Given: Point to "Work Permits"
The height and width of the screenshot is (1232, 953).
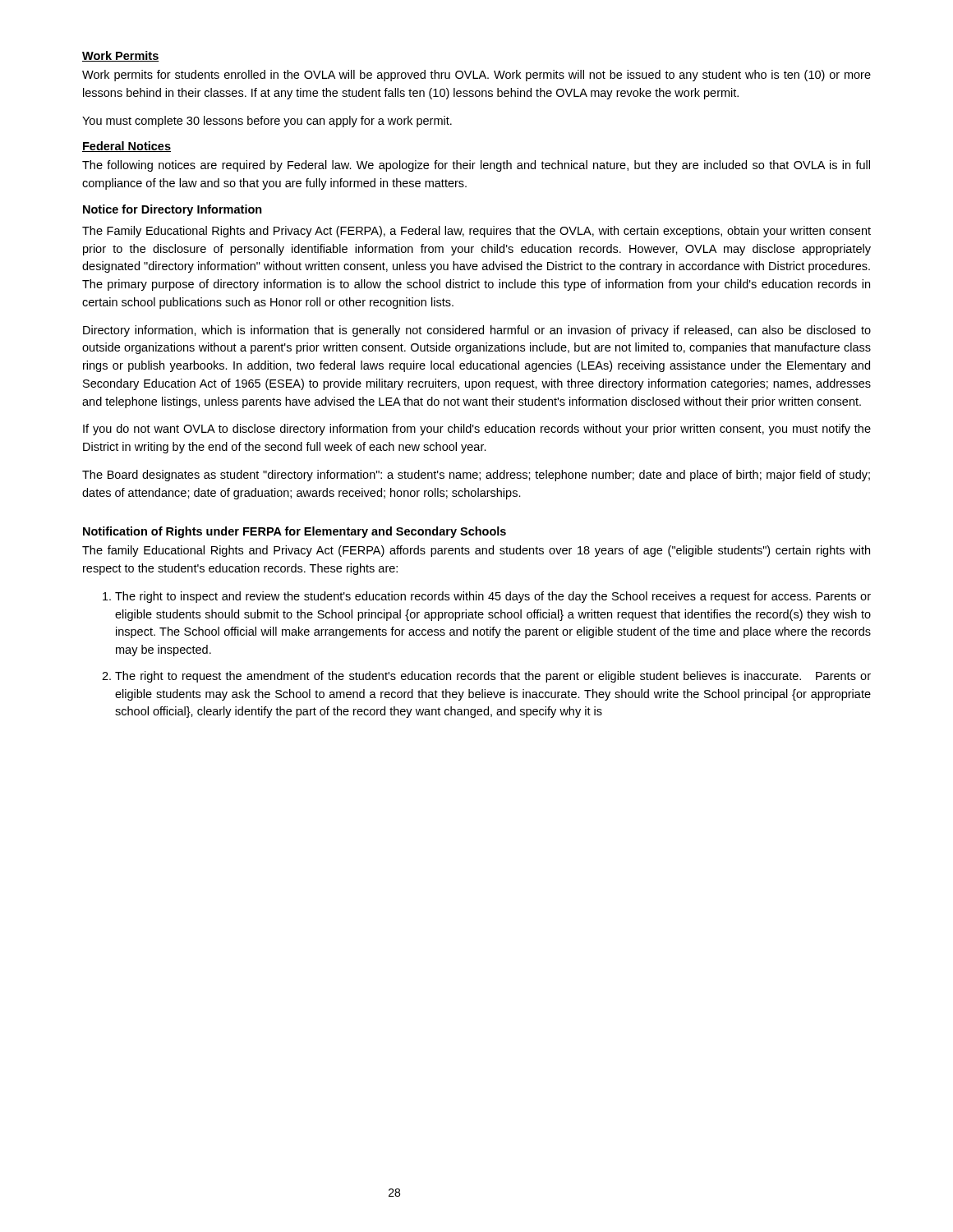Looking at the screenshot, I should [x=120, y=56].
